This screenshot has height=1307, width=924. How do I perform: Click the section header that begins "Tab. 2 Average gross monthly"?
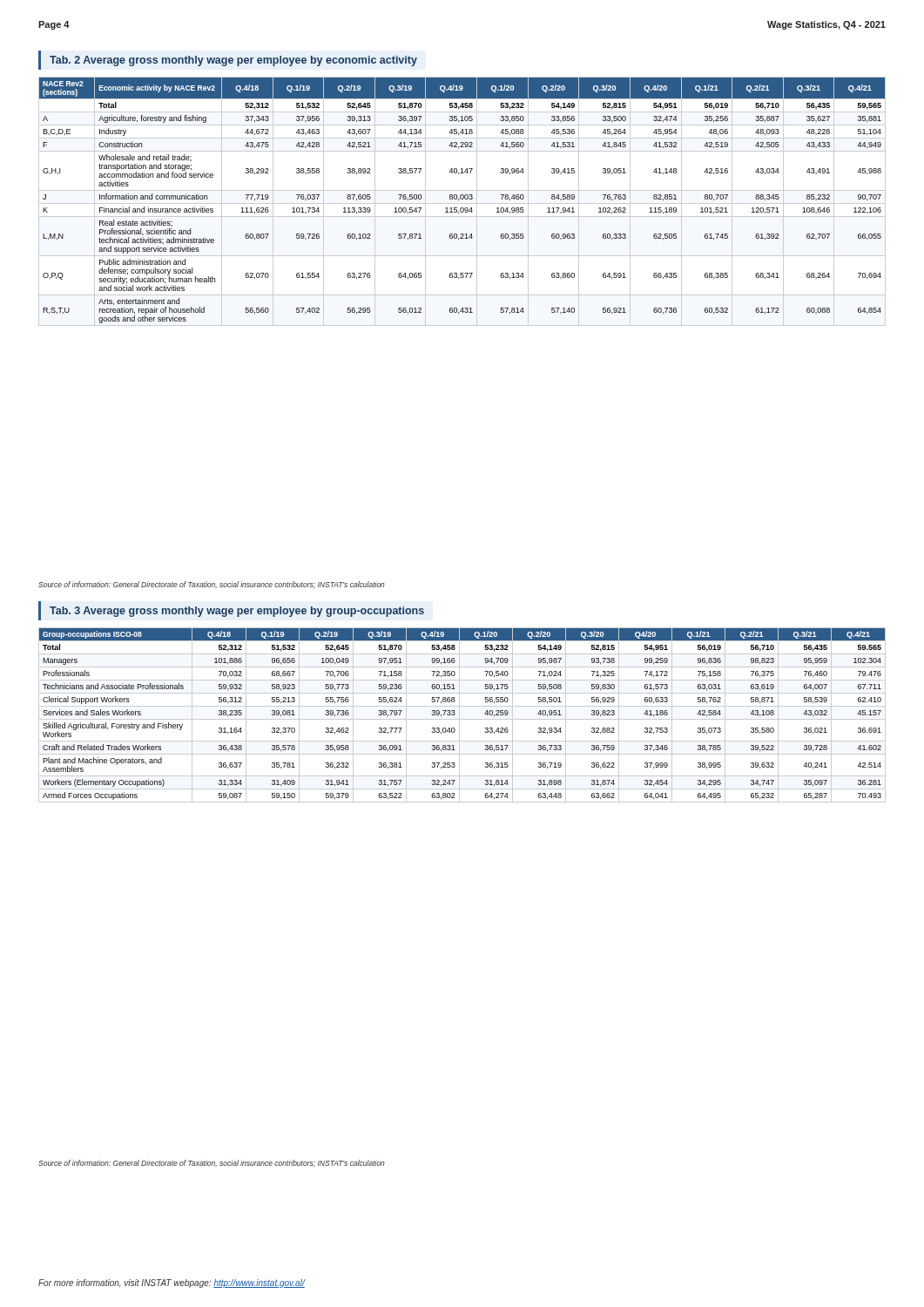point(233,60)
